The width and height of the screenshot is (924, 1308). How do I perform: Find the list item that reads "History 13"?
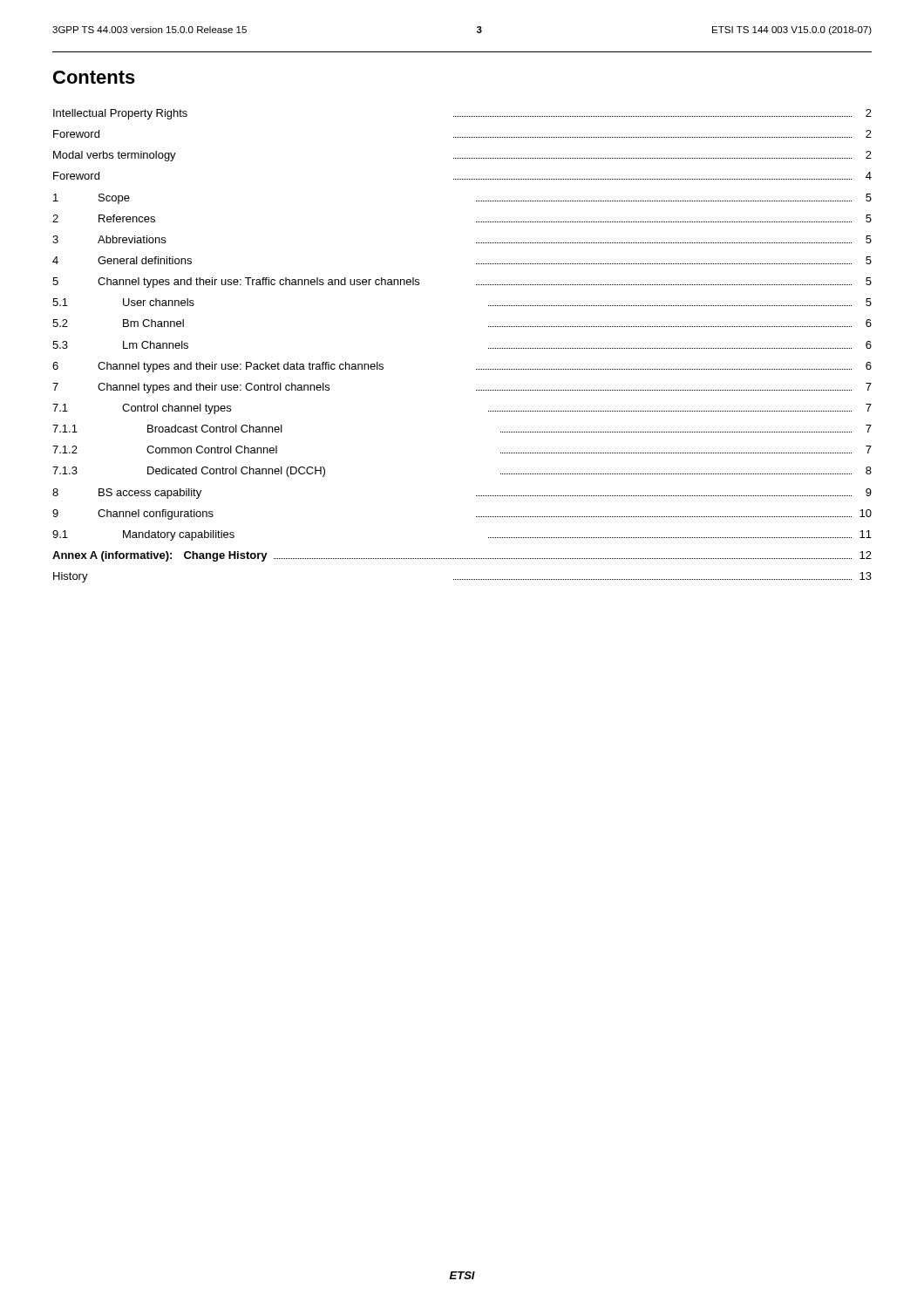[x=462, y=577]
